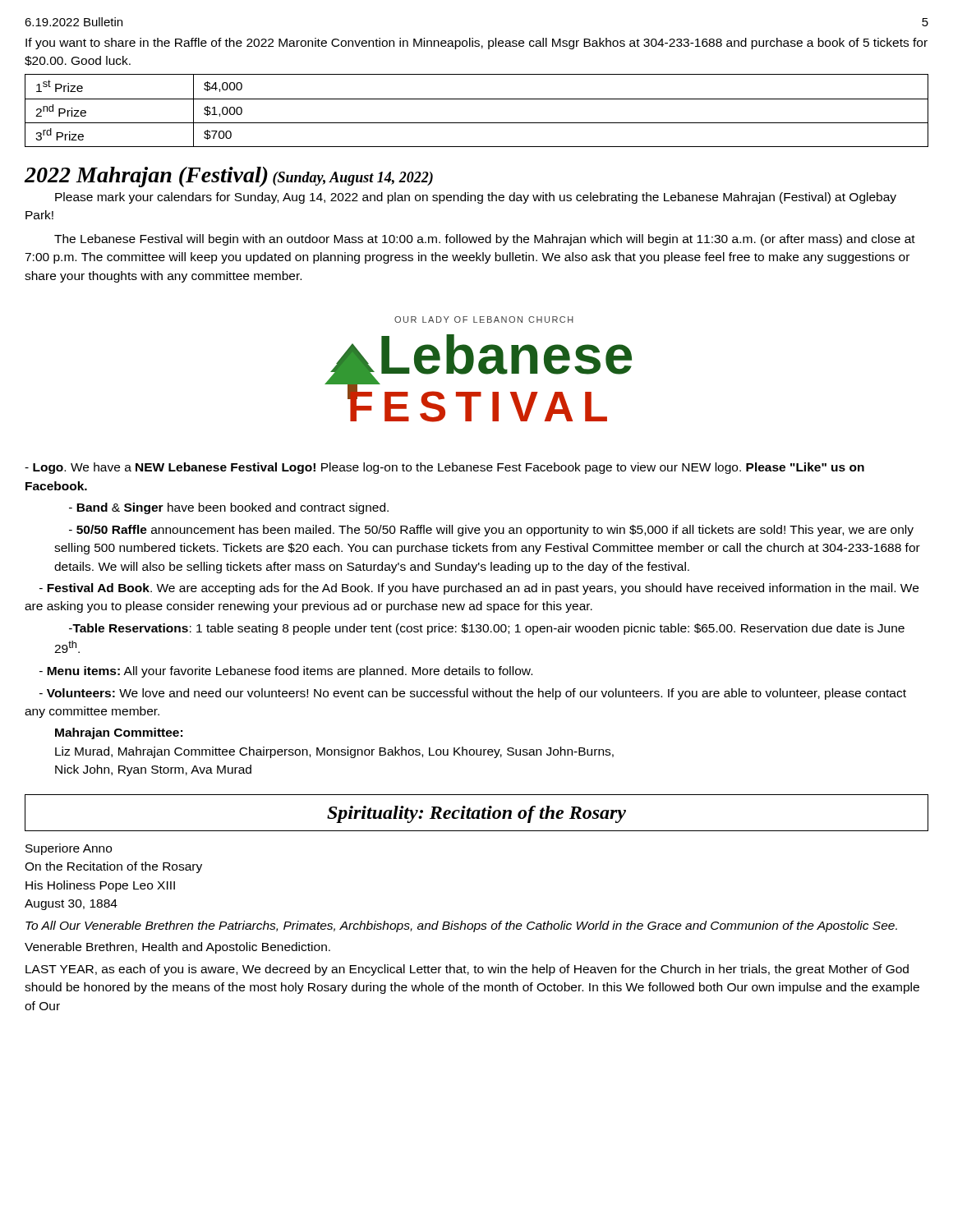Locate the block of text that opens with "50/50 Raffle announcement has been mailed. The 50/50"
This screenshot has height=1232, width=953.
pyautogui.click(x=487, y=547)
